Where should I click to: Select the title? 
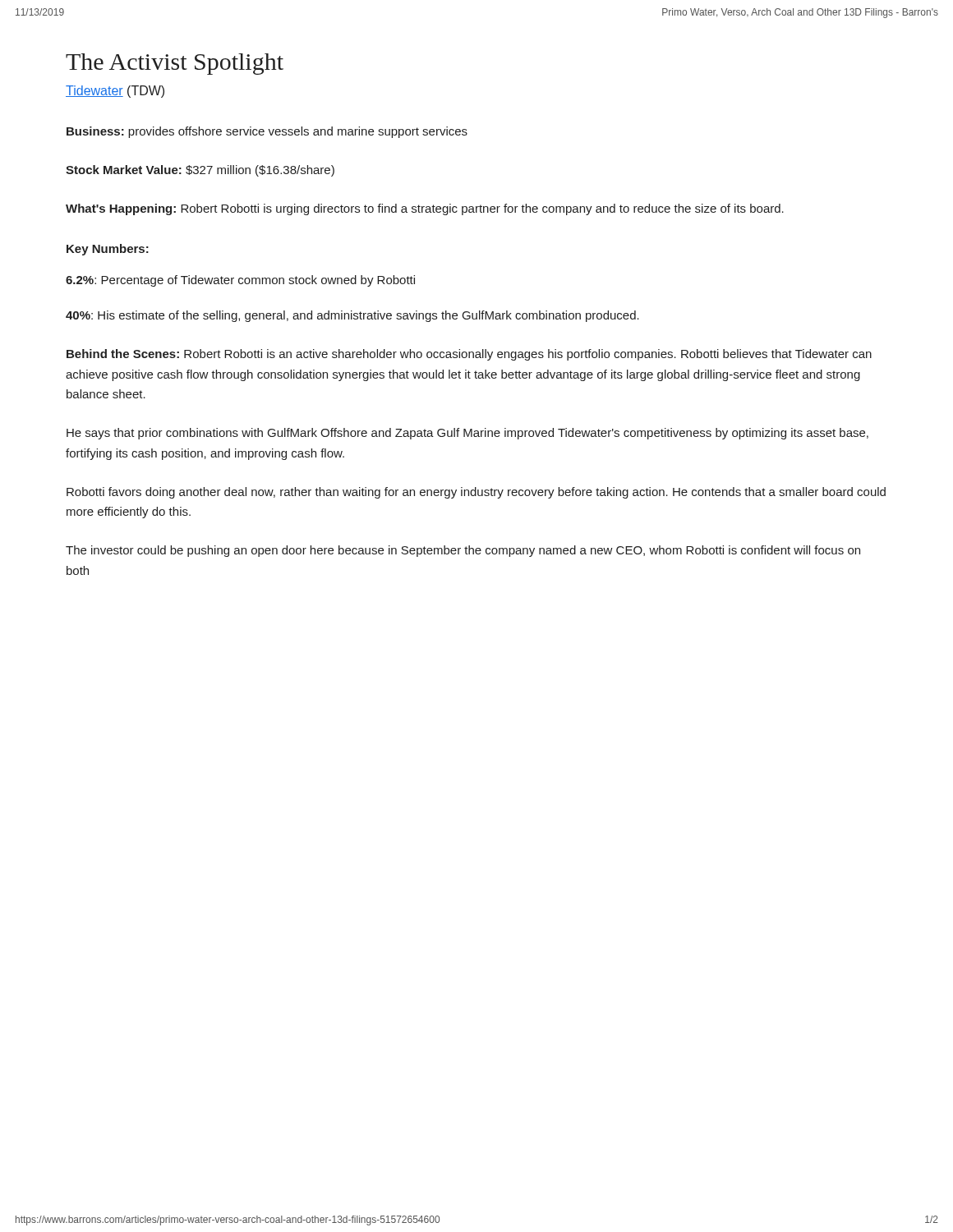tap(476, 73)
